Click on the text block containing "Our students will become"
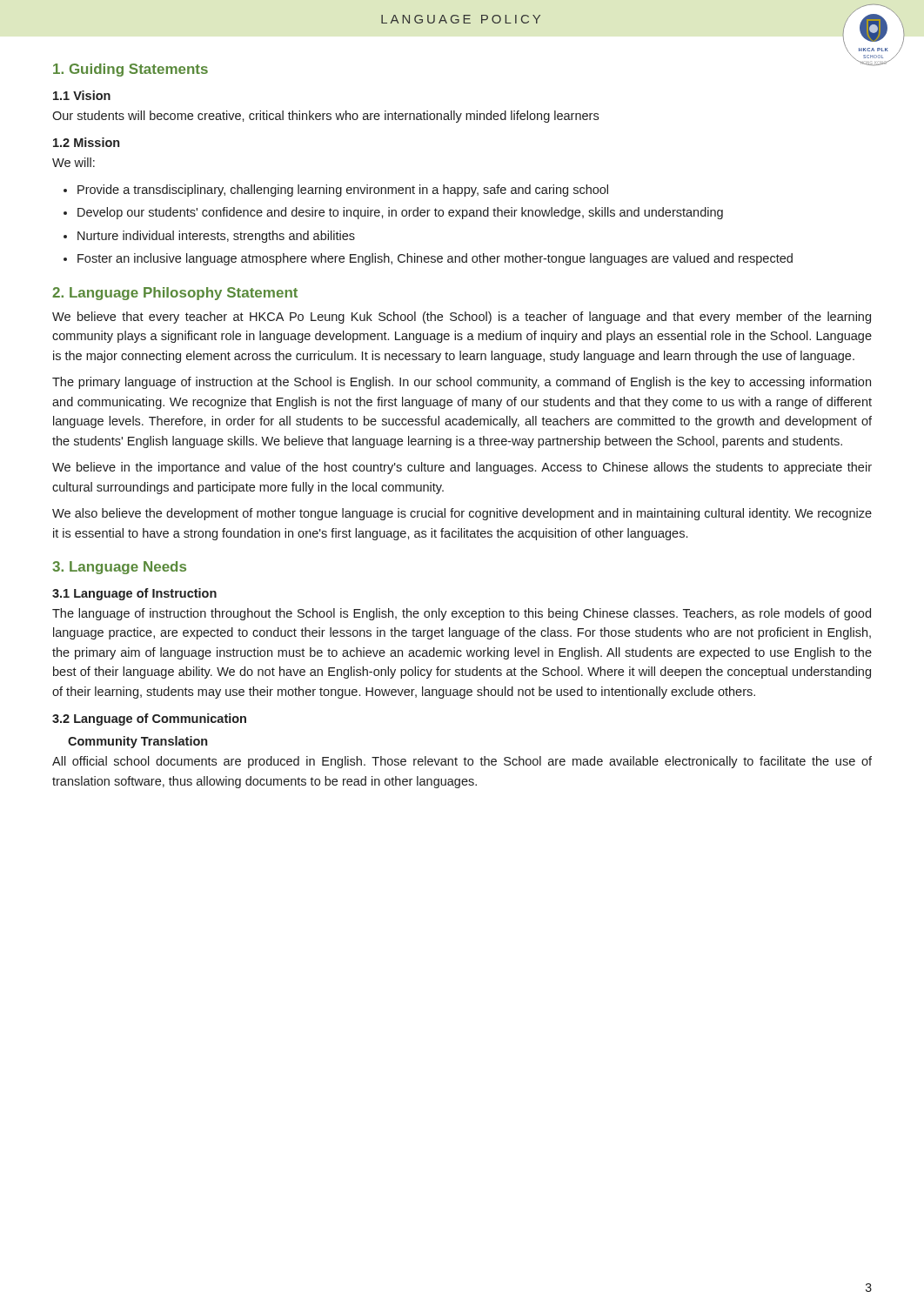 (462, 116)
